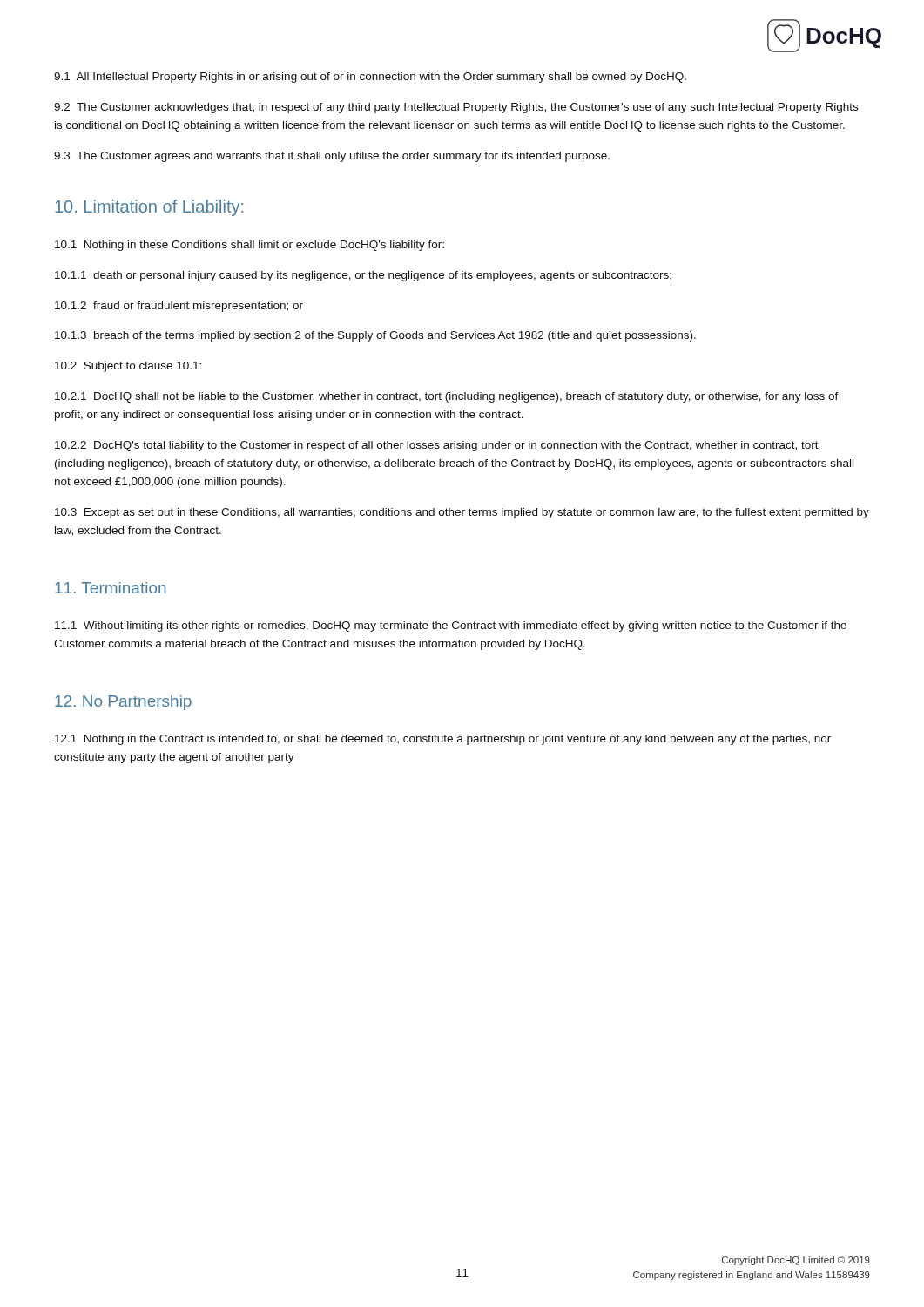Locate the text block containing "3 The Customer"
This screenshot has width=924, height=1307.
pos(332,155)
